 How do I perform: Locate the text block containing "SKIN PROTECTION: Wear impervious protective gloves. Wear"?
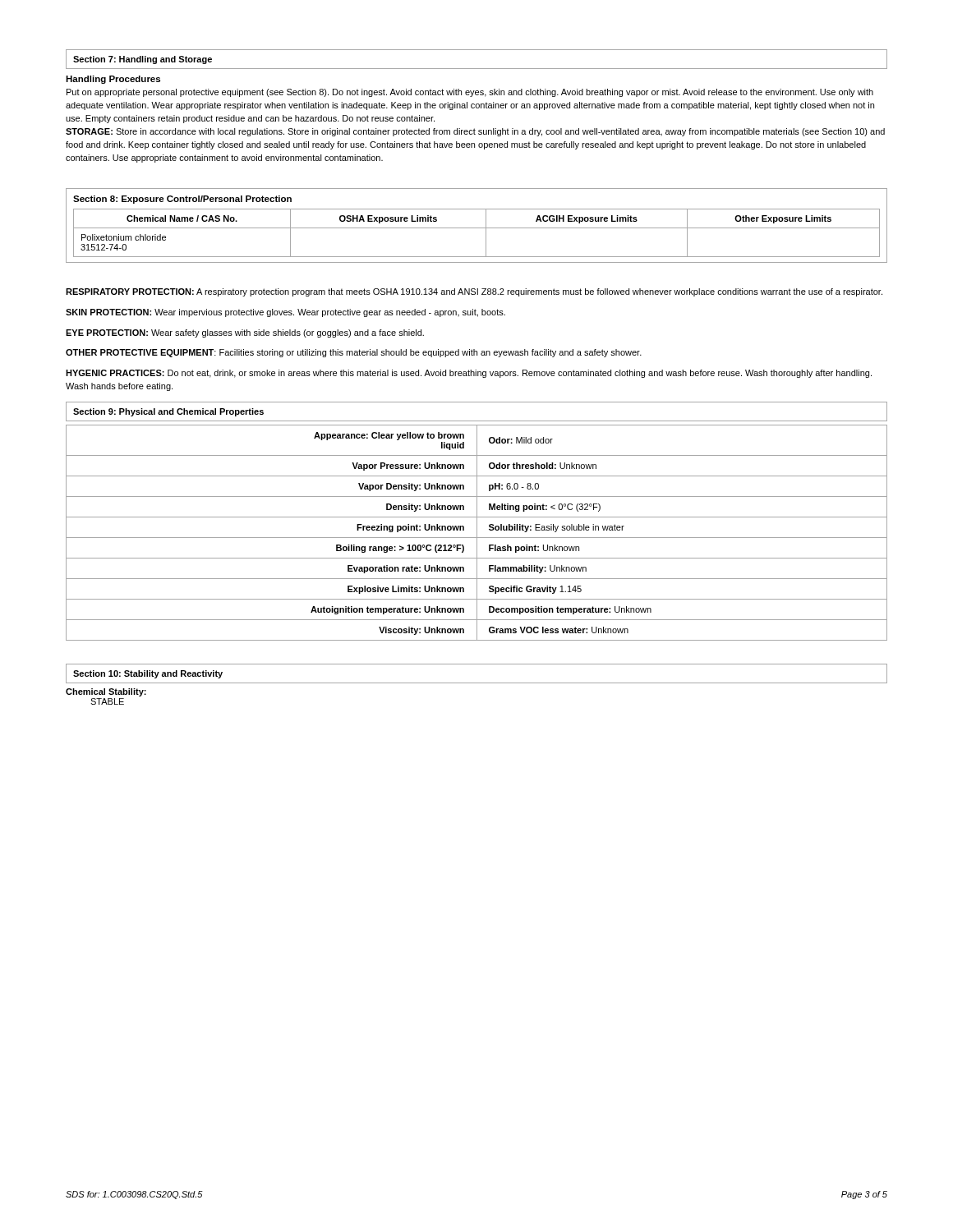286,312
